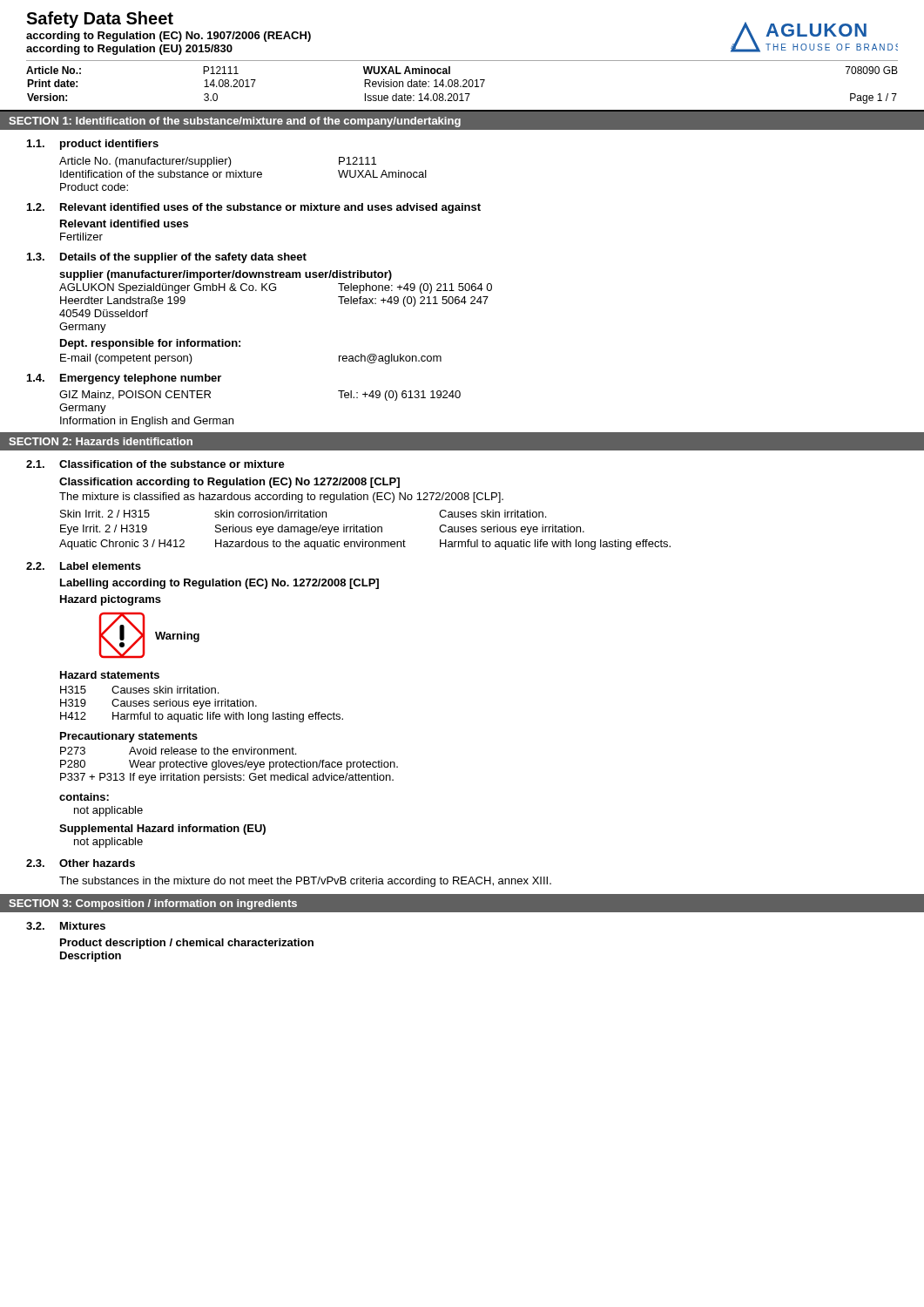Where does it say "Product description / chemical characterization Description"?
This screenshot has height=1307, width=924.
187,944
